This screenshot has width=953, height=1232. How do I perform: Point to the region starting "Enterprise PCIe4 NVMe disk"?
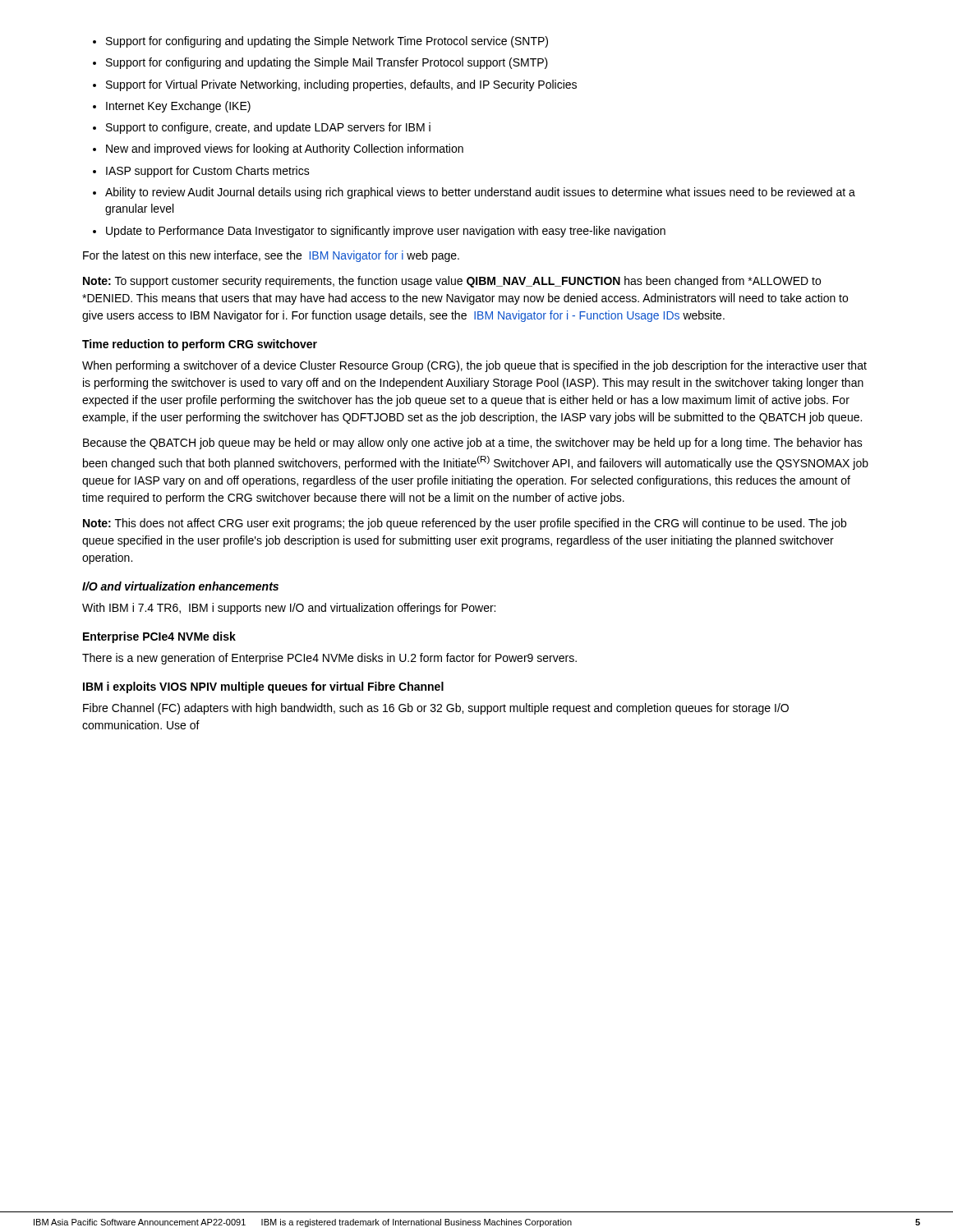tap(159, 636)
